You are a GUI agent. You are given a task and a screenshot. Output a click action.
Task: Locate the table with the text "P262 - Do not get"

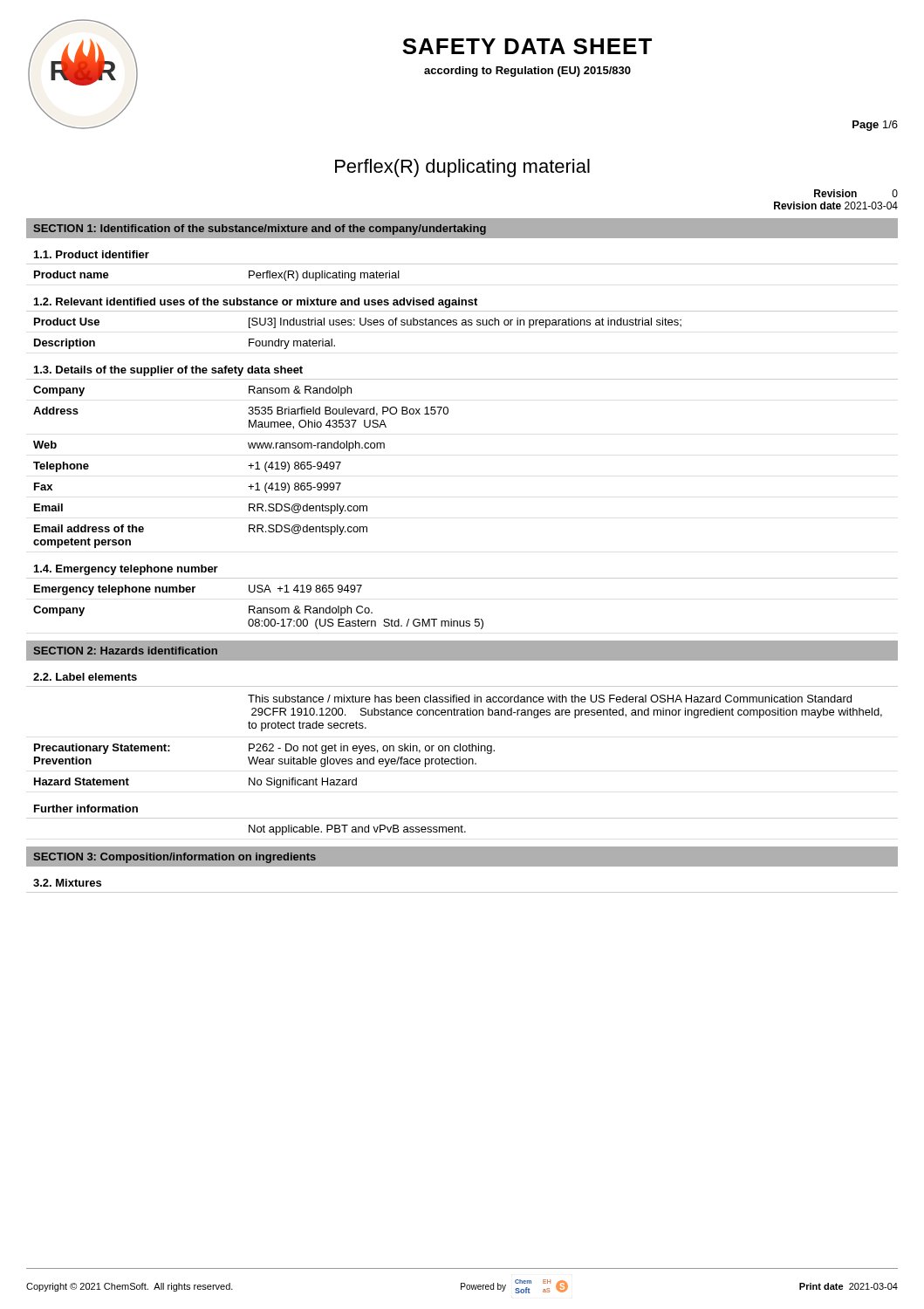(x=462, y=740)
